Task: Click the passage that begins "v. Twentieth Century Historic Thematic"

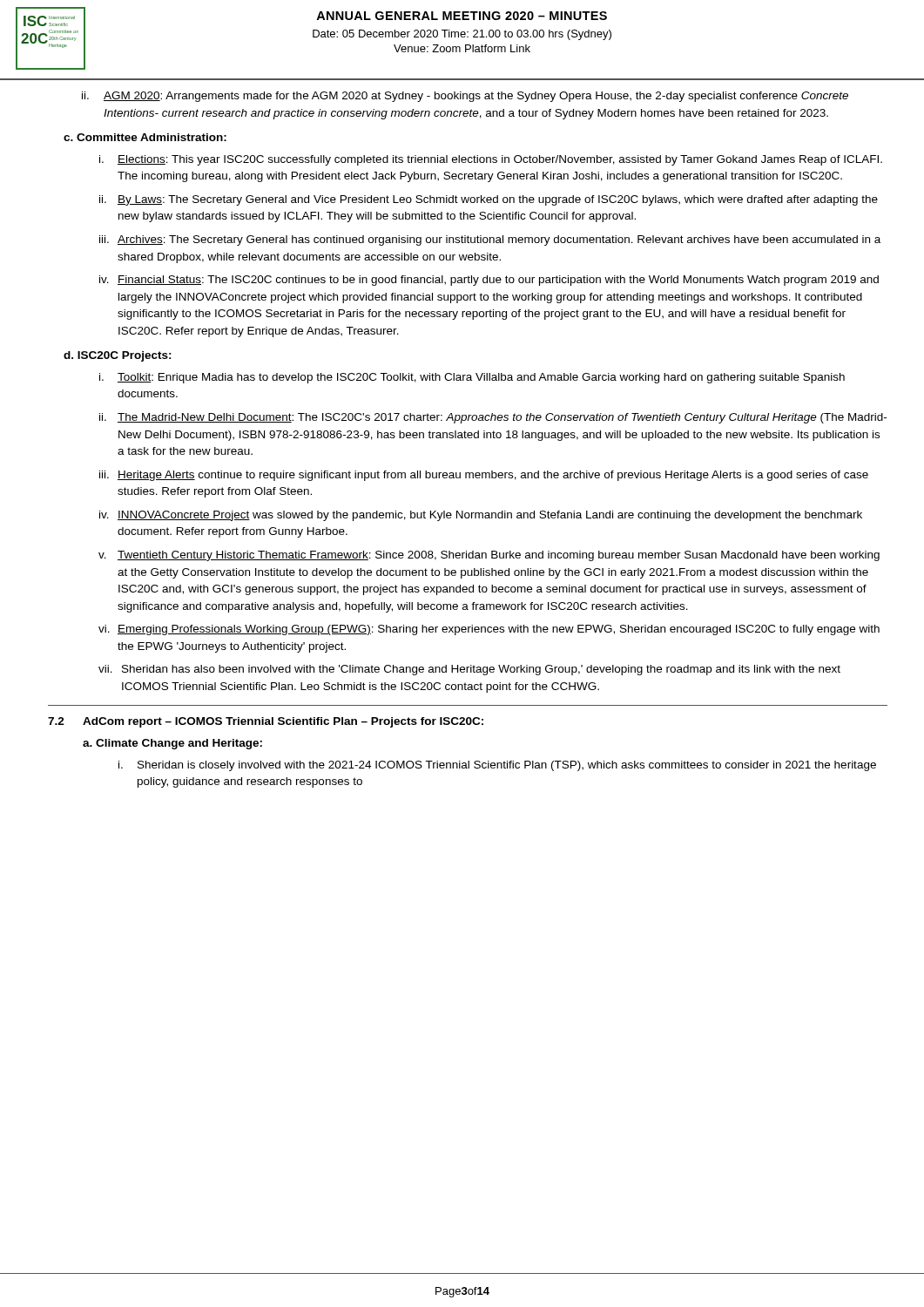Action: point(493,580)
